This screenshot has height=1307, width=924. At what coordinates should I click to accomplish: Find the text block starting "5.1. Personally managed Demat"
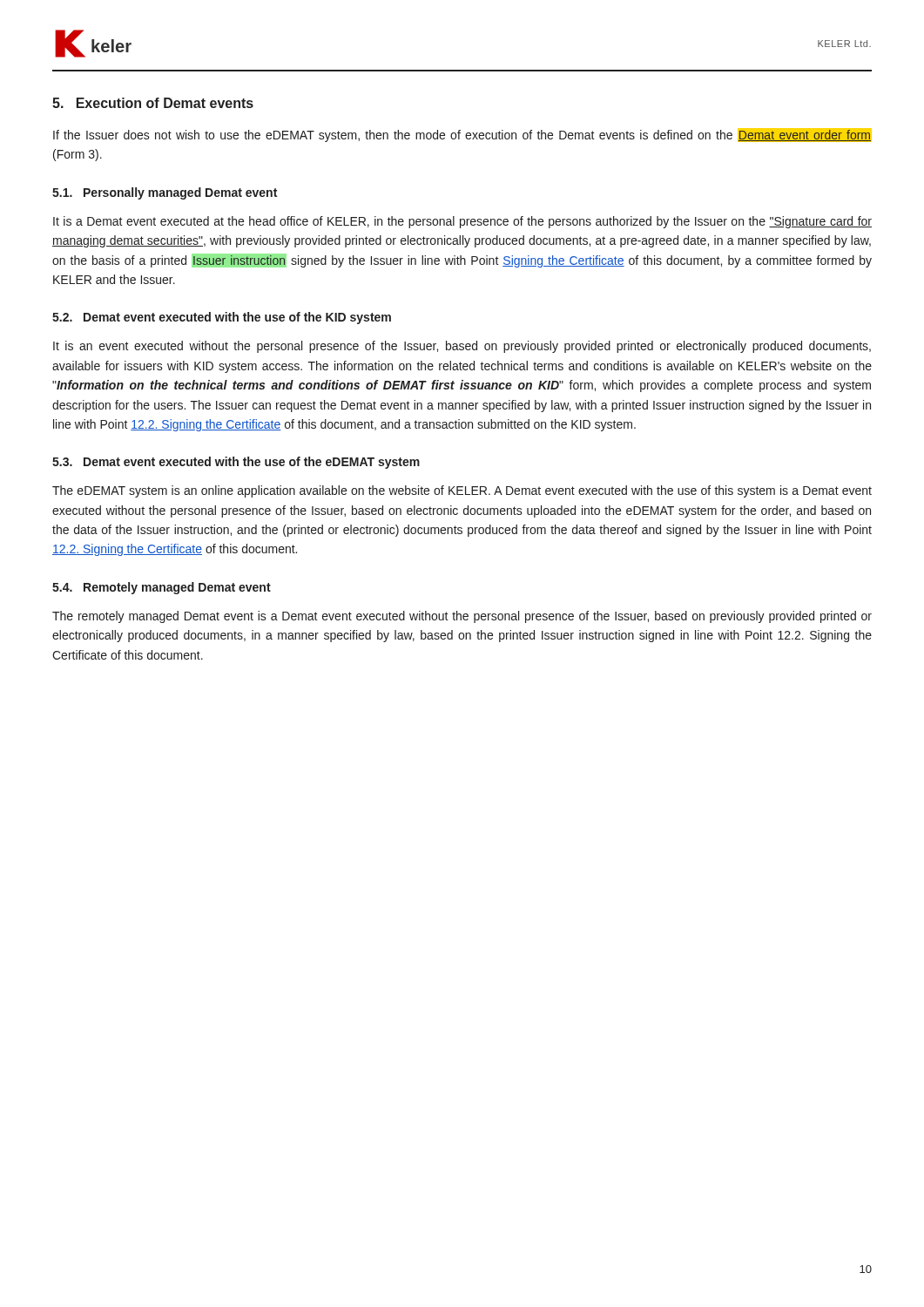pos(165,192)
